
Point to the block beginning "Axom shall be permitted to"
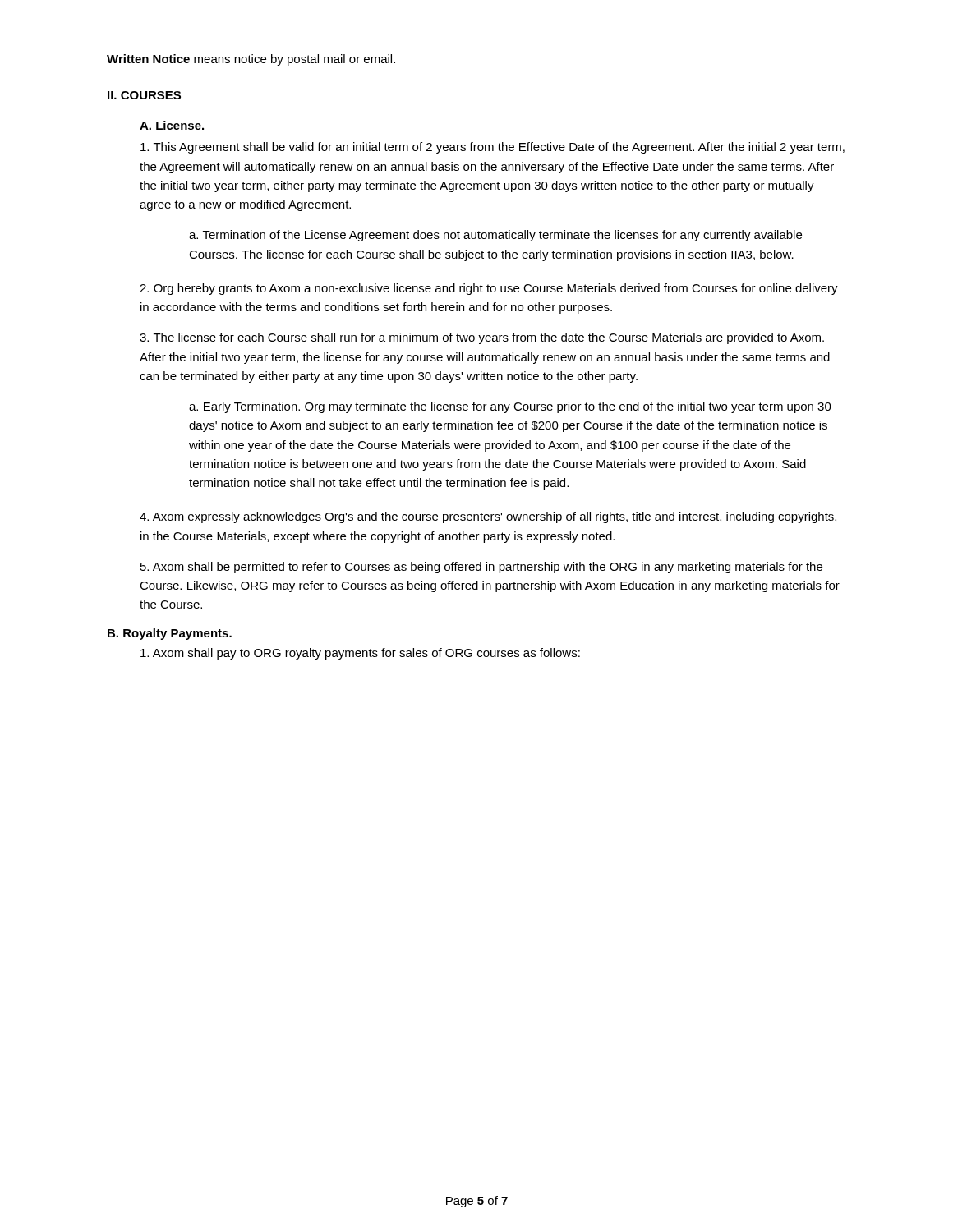(490, 585)
